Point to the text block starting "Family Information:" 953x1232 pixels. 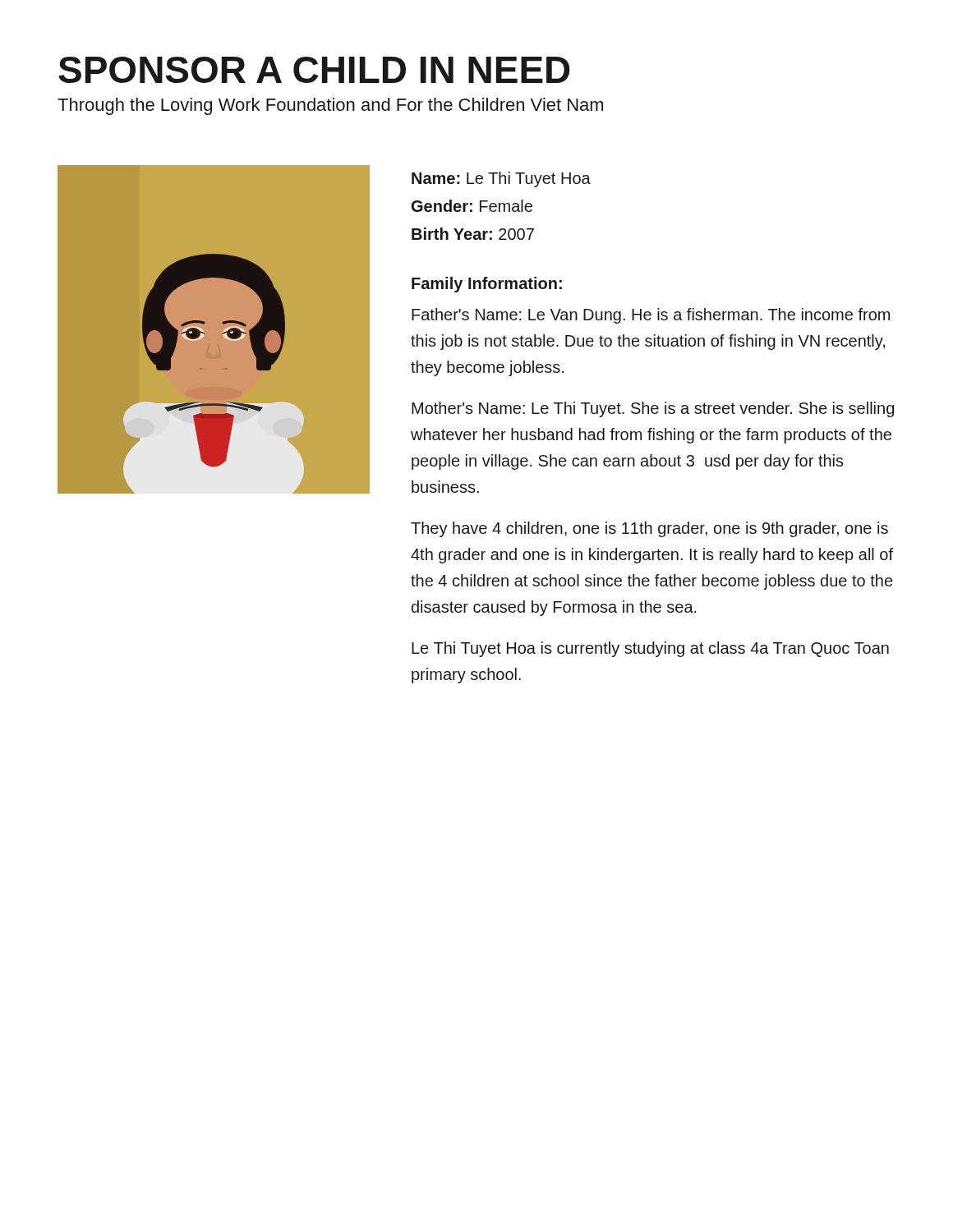[x=487, y=283]
